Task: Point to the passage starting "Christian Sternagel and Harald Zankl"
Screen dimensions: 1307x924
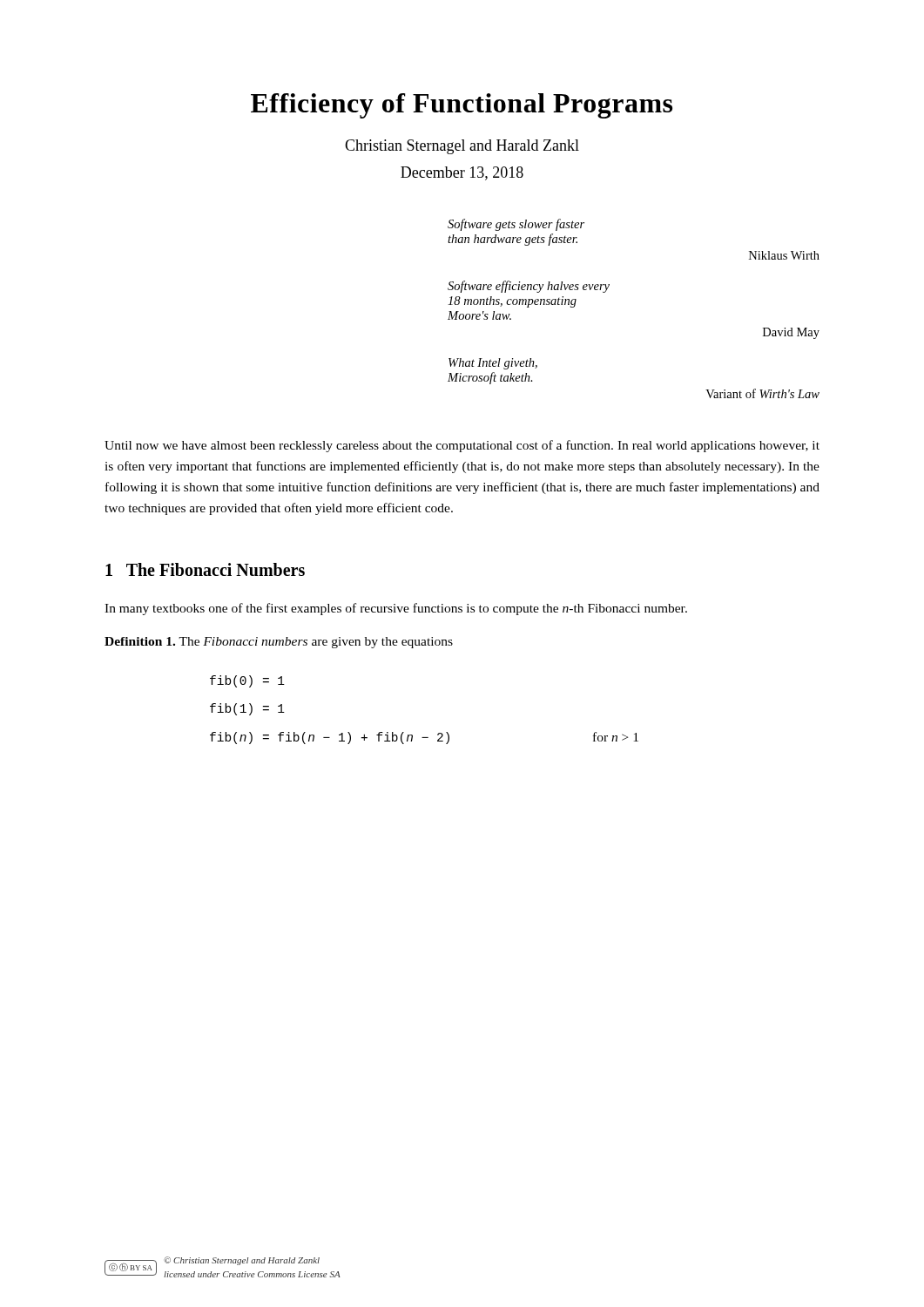Action: 462,146
